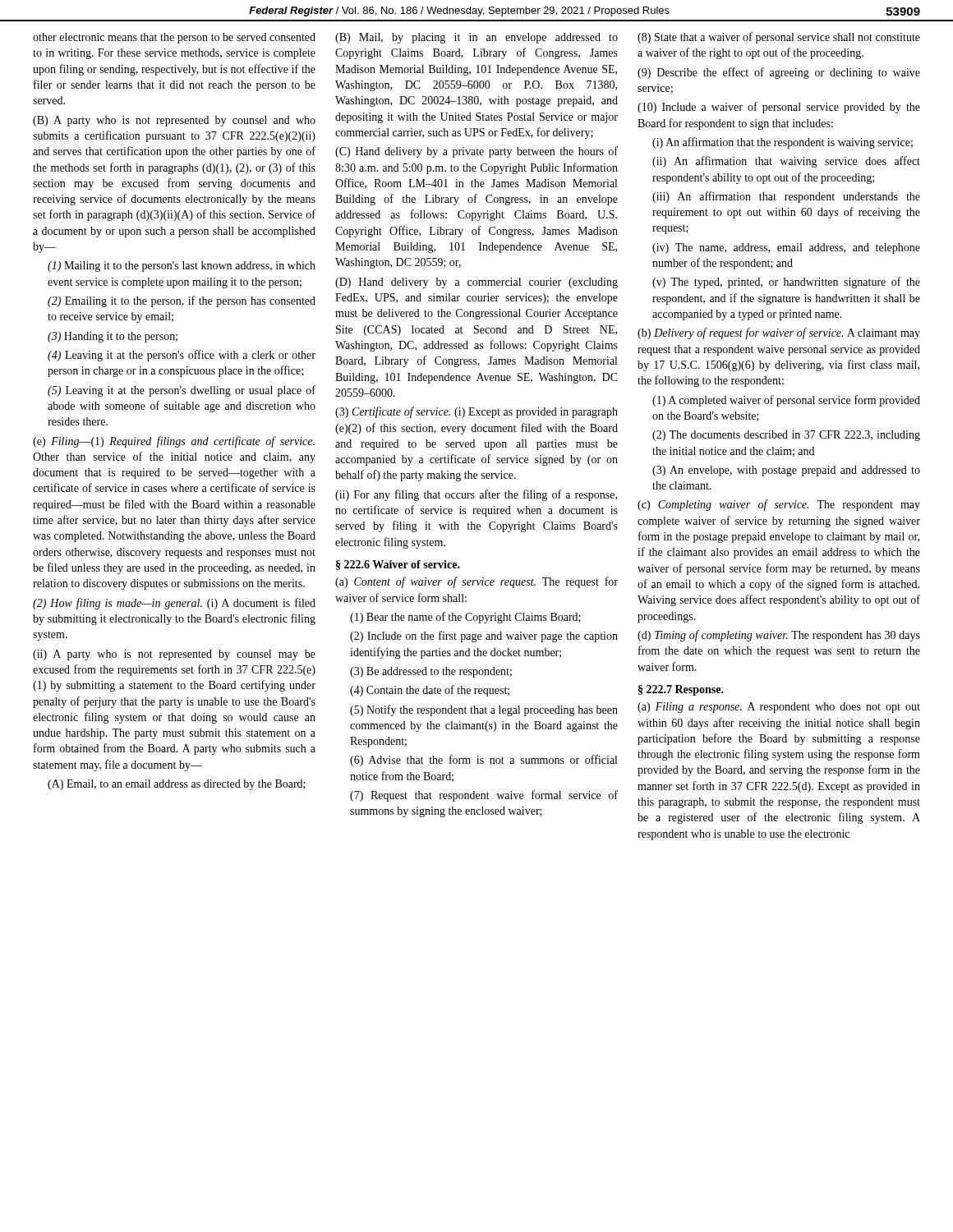Find the section header that says "§ 222.7 Response."
The image size is (953, 1232).
tap(681, 689)
